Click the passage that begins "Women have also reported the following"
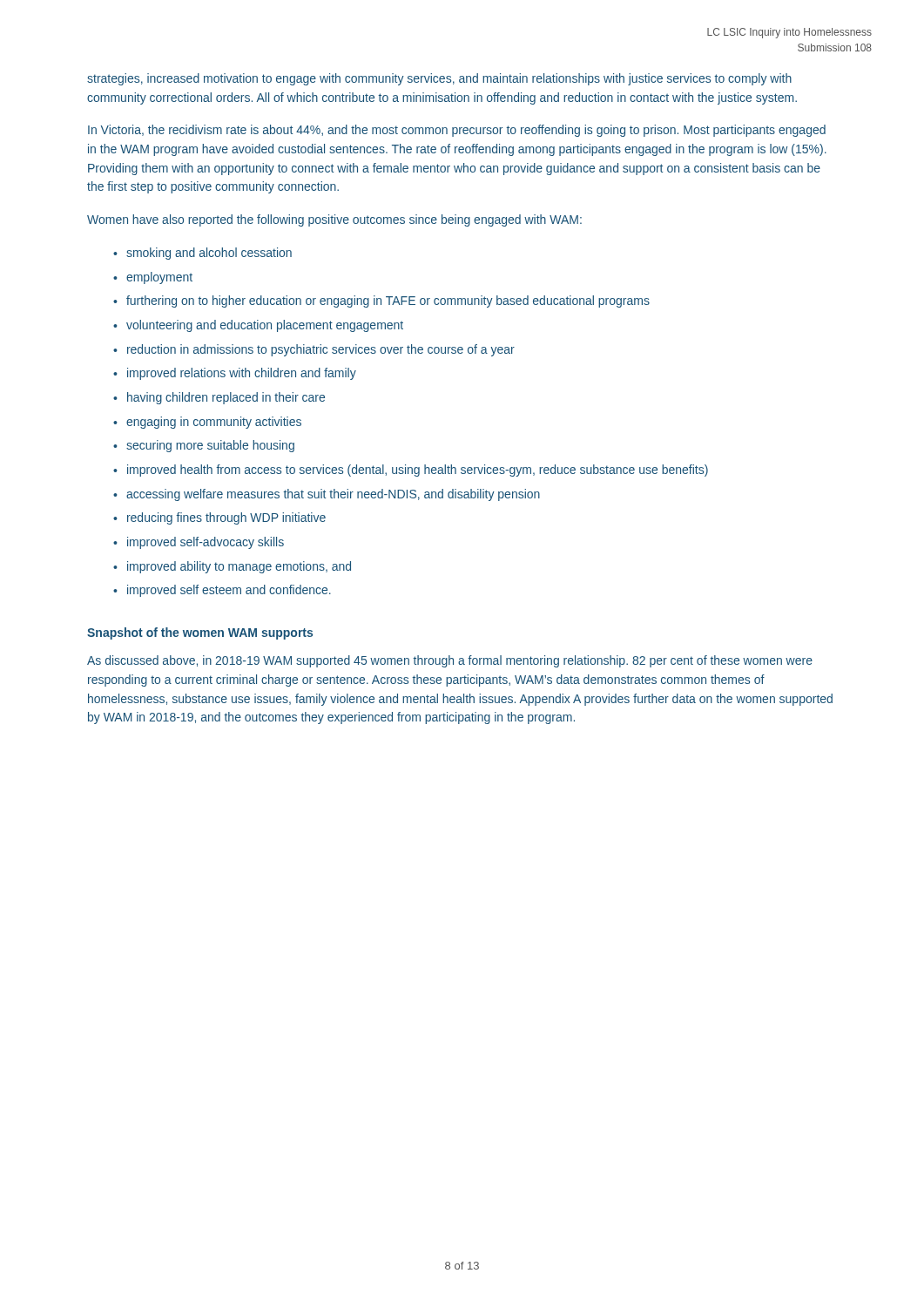This screenshot has width=924, height=1307. 335,220
